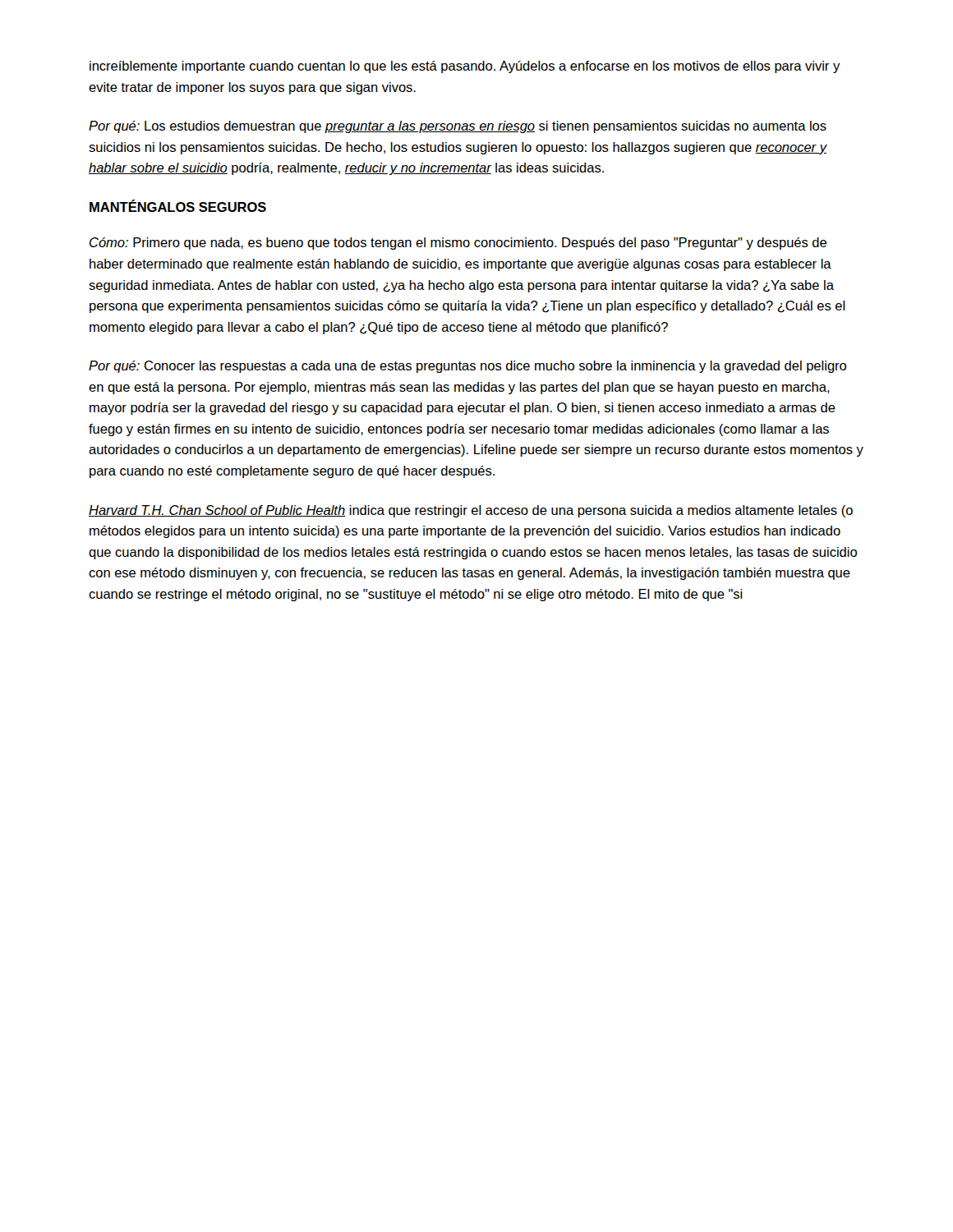Point to the region starting "Cómo: Primero que nada, es bueno que todos"
This screenshot has height=1232, width=953.
click(x=467, y=285)
